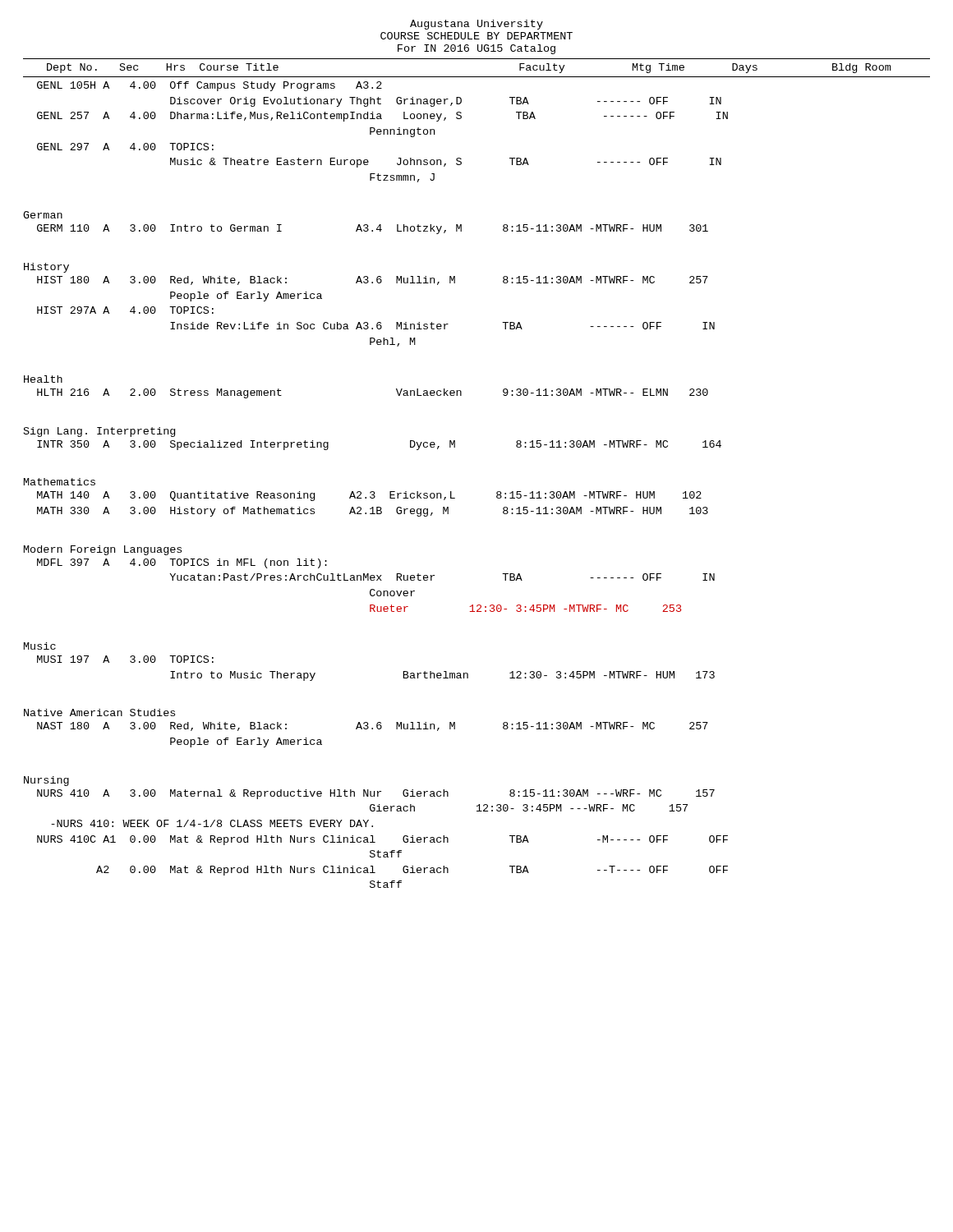Viewport: 953px width, 1232px height.
Task: Navigate to the passage starting "Sign Lang. Interpreting"
Action: point(100,431)
